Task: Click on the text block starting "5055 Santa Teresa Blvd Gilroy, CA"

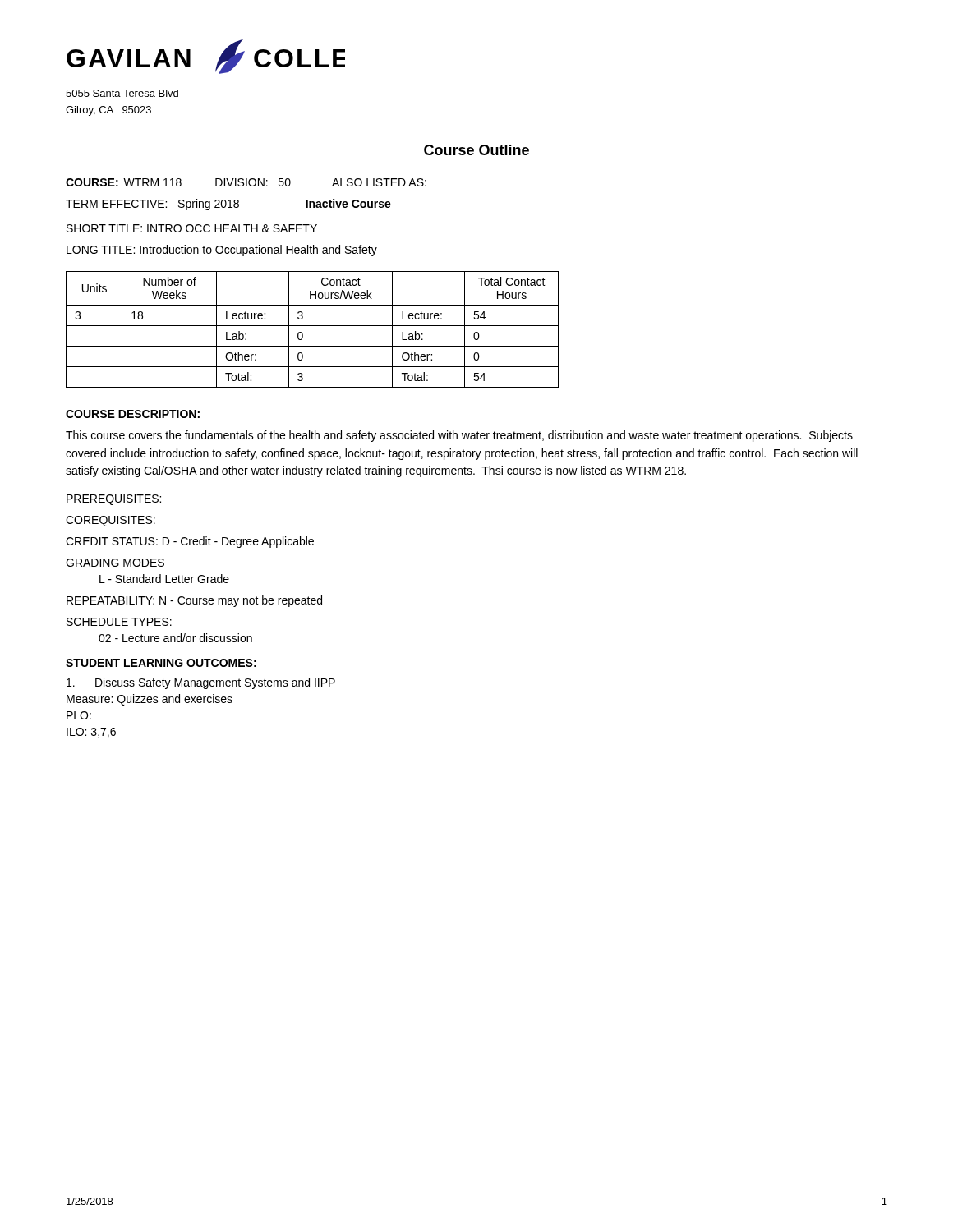Action: click(122, 101)
